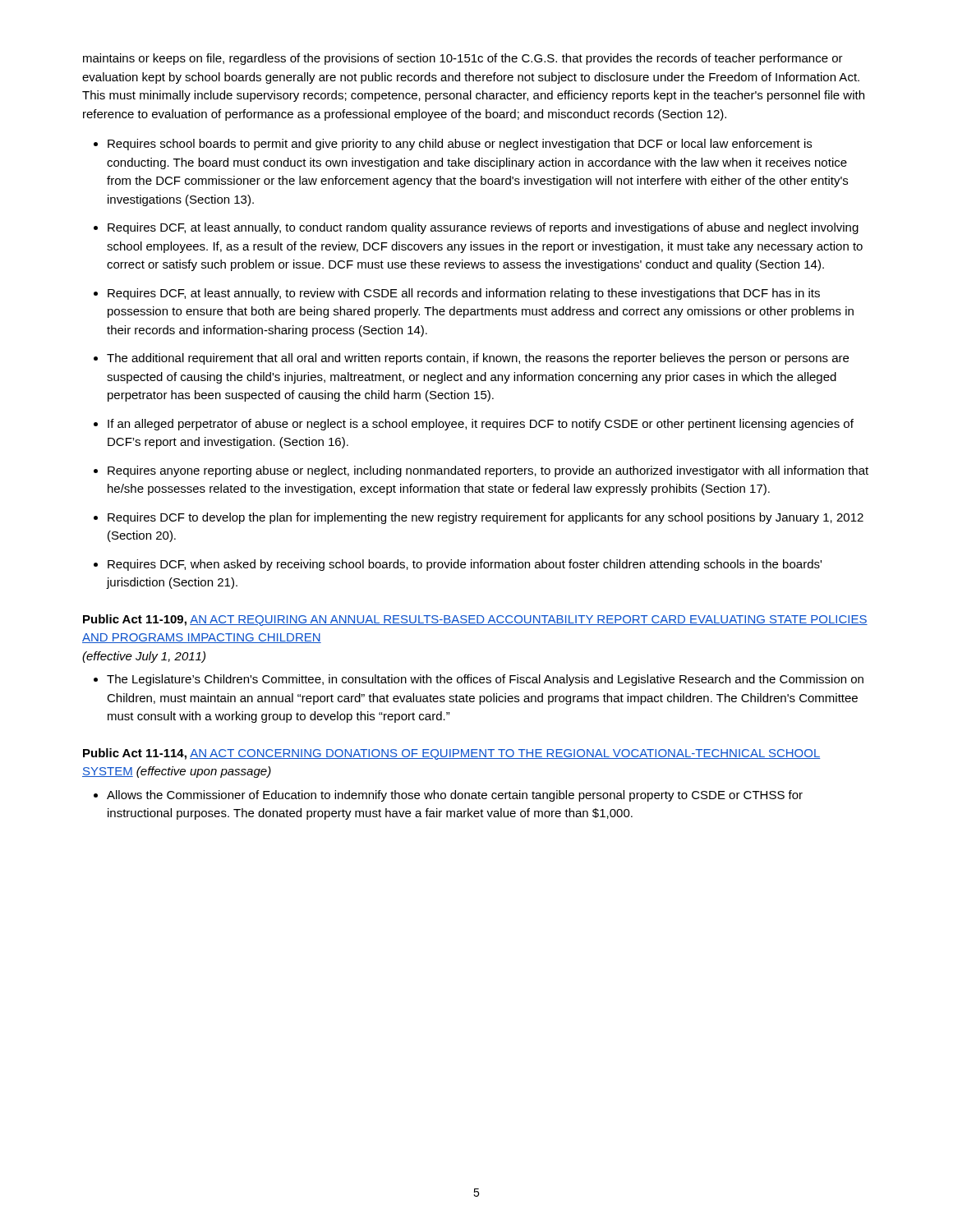Locate the block of text that opens with "If an alleged perpetrator of abuse or neglect"
The image size is (953, 1232).
pos(480,432)
